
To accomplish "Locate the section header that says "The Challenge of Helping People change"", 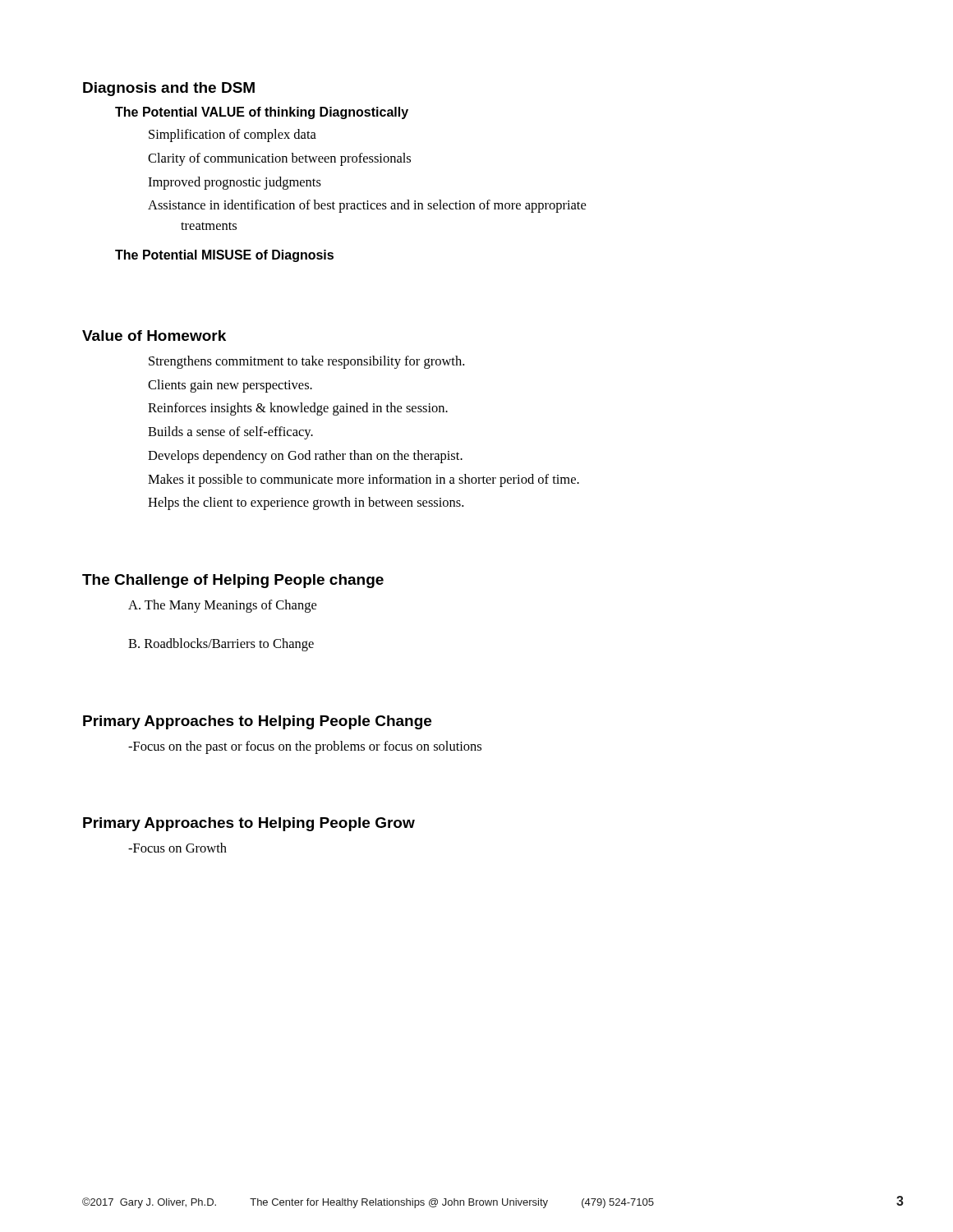I will [x=233, y=579].
